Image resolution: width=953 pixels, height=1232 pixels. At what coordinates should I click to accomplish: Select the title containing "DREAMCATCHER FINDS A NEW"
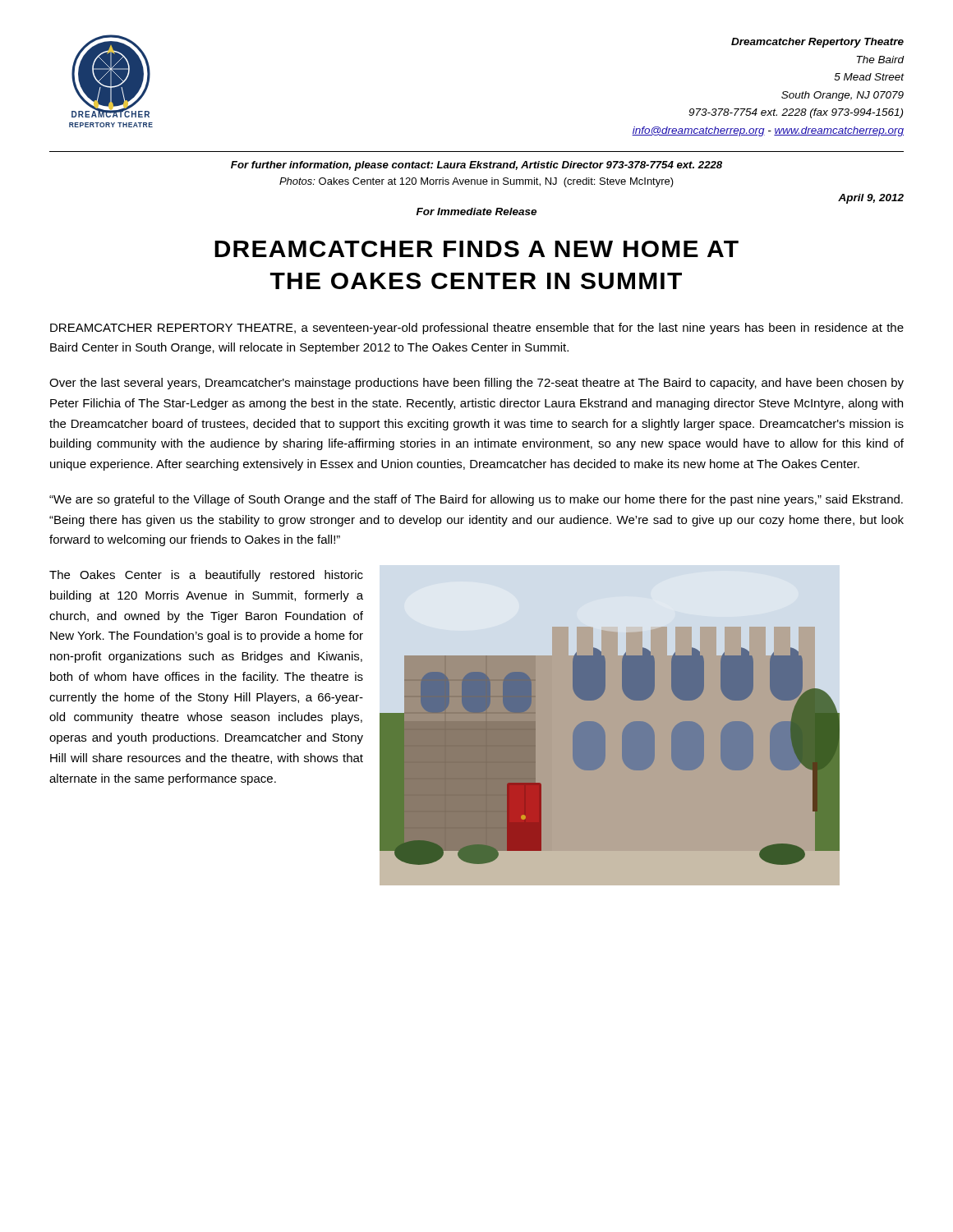476,264
